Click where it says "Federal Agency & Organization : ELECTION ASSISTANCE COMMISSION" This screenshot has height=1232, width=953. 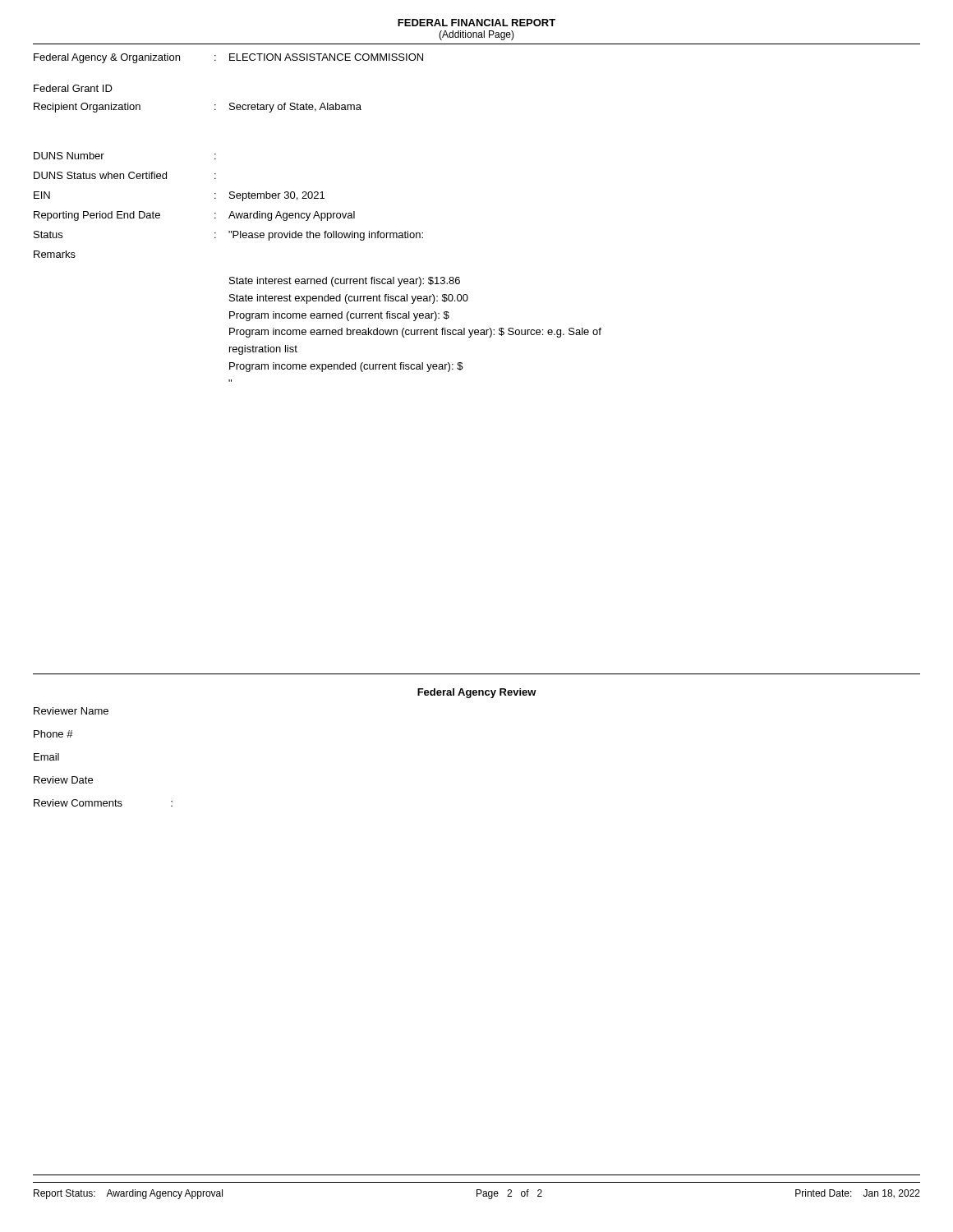(228, 58)
